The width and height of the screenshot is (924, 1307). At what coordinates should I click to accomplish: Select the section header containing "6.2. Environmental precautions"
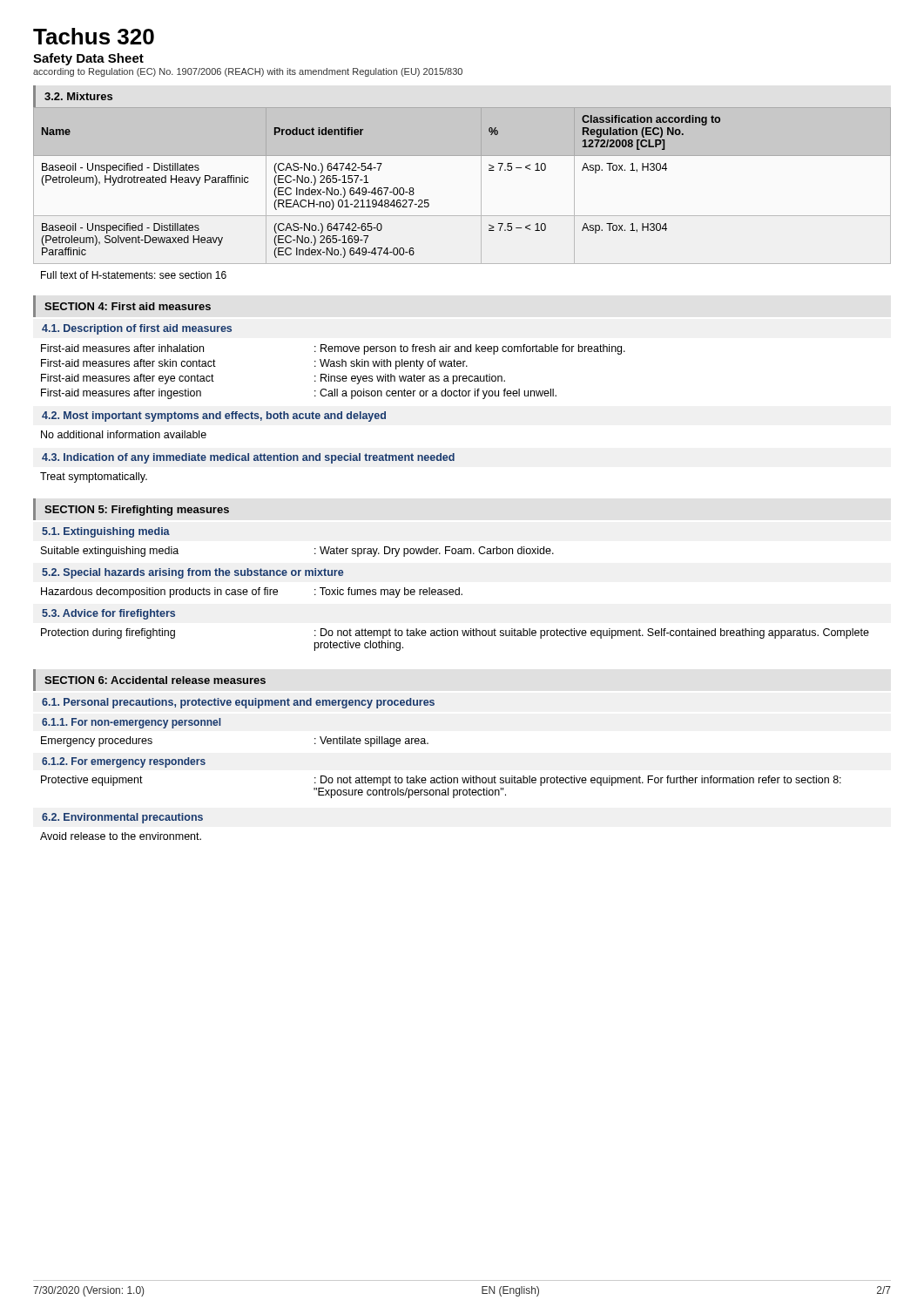tap(123, 817)
